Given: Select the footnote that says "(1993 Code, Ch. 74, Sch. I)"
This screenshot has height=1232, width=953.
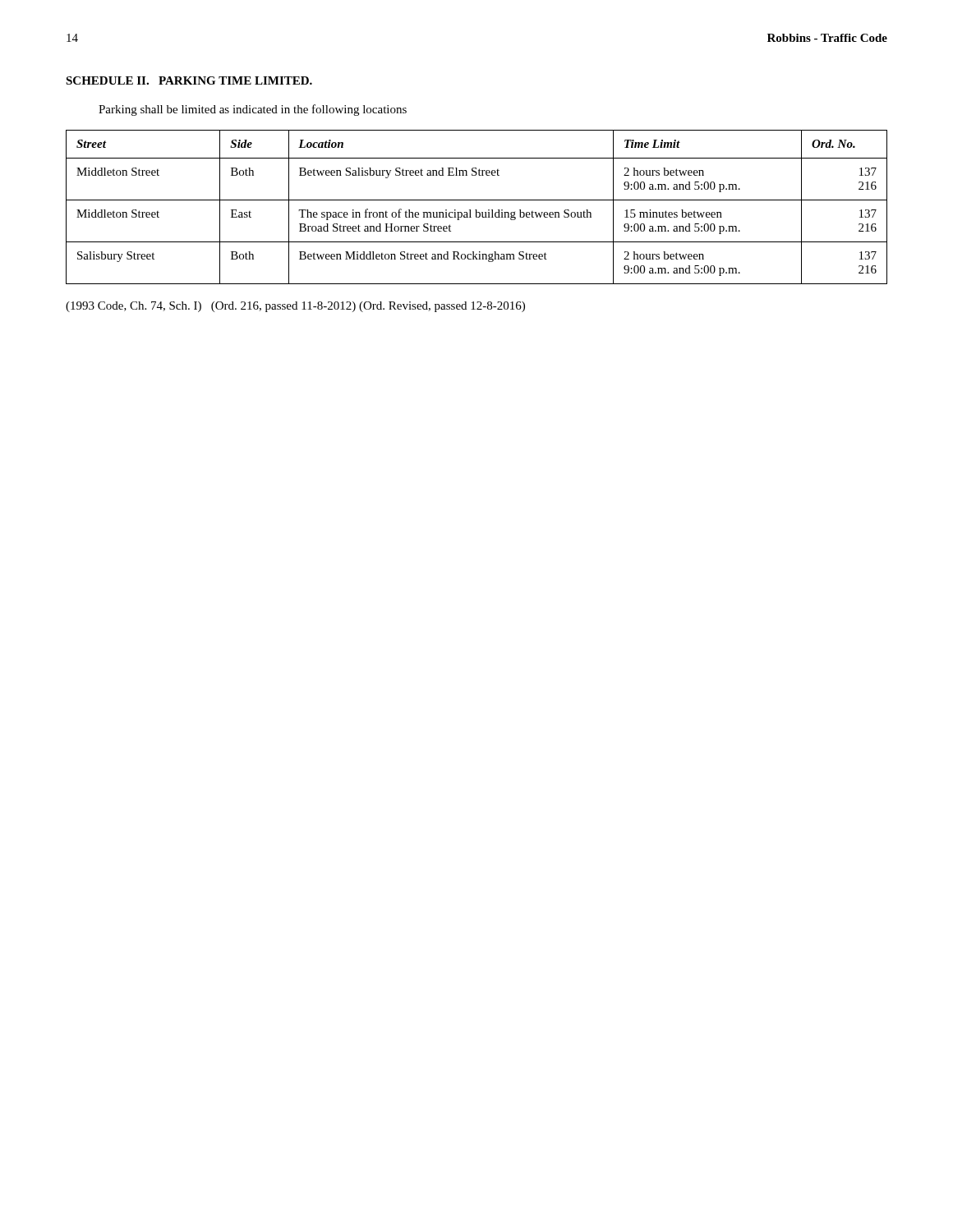Looking at the screenshot, I should click(296, 306).
